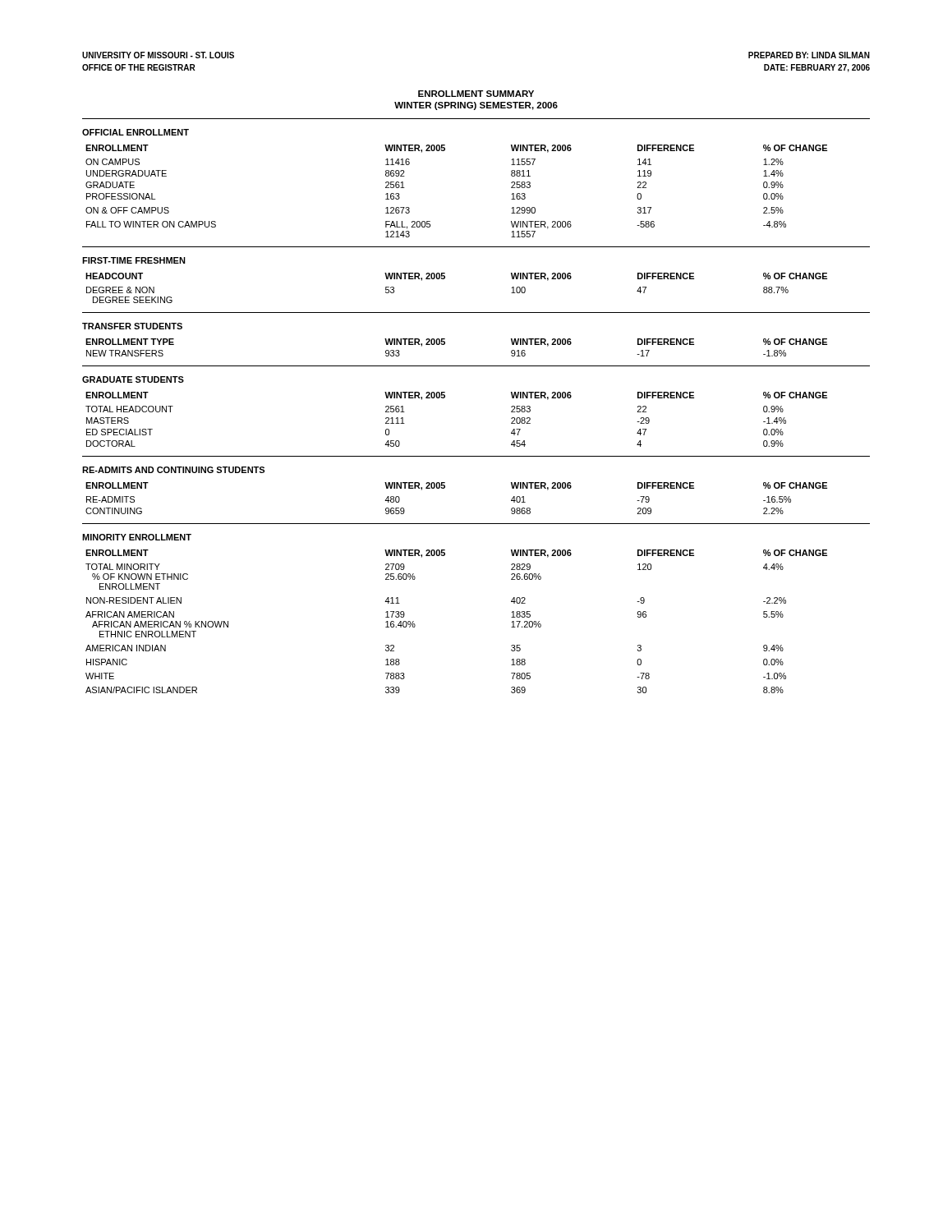This screenshot has width=952, height=1232.
Task: Select the section header that says "MINORITY ENROLLMENT"
Action: pos(137,537)
